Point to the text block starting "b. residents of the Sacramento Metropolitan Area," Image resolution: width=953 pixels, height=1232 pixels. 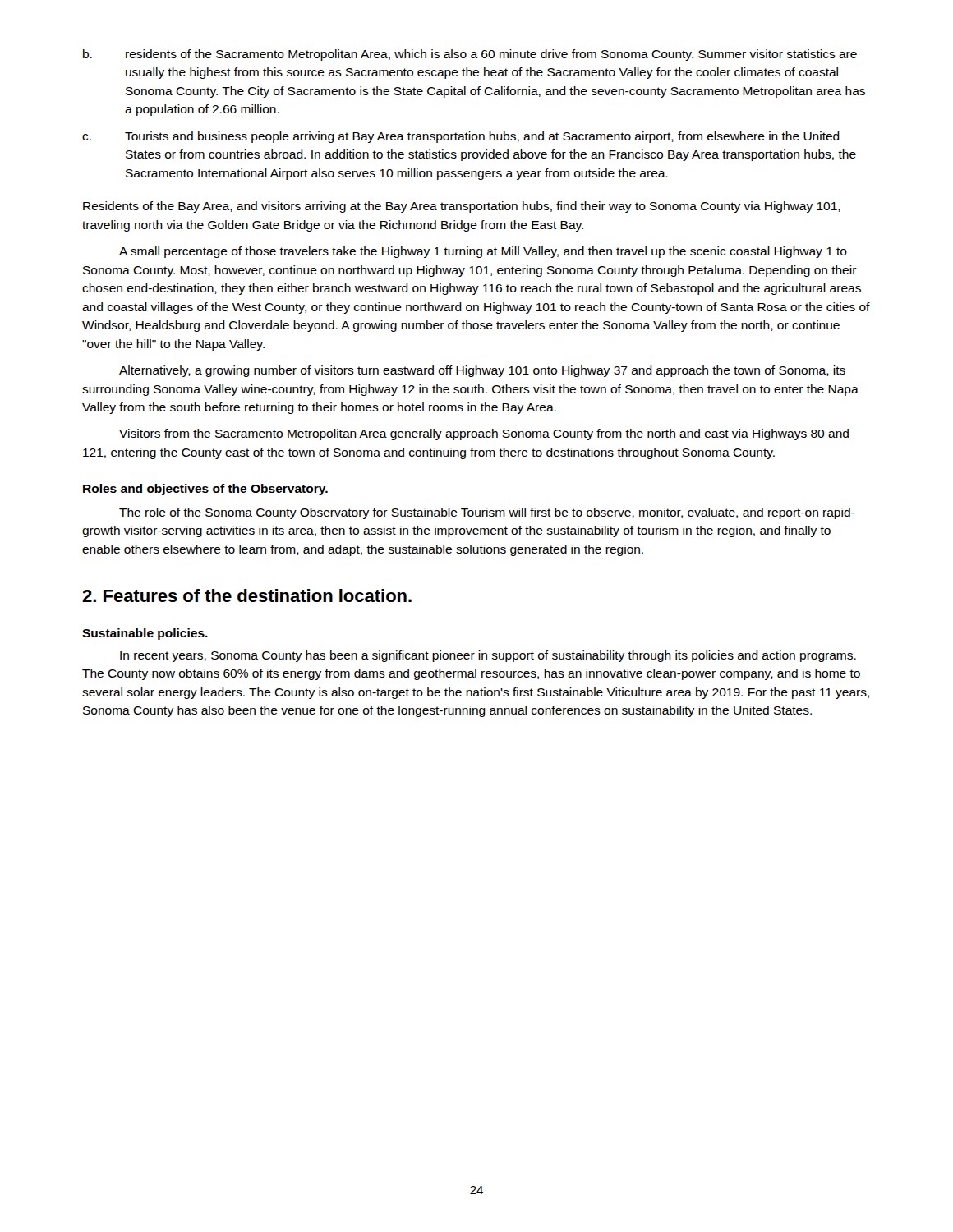pyautogui.click(x=476, y=82)
